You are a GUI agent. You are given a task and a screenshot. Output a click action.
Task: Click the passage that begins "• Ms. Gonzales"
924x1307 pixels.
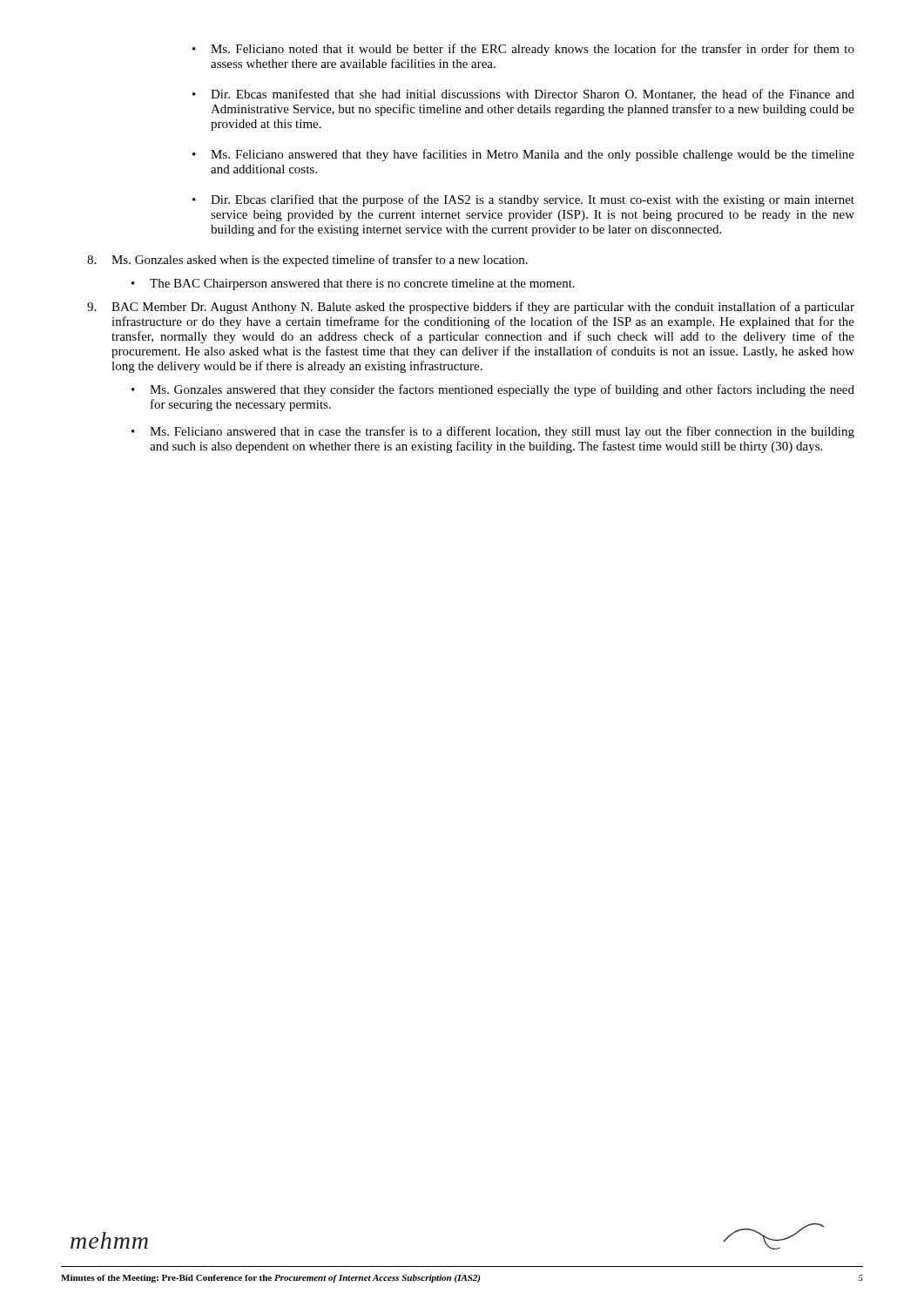click(492, 397)
